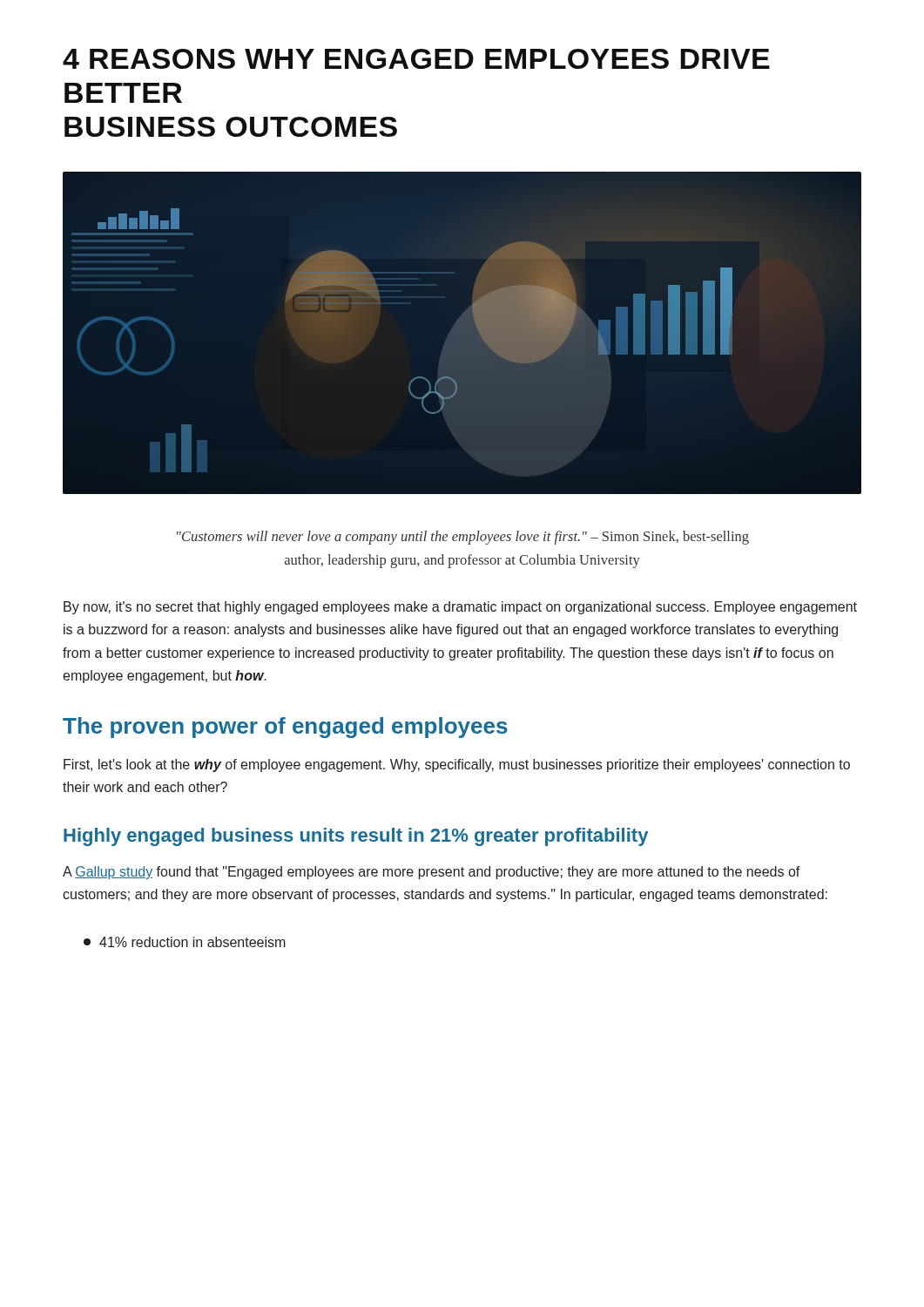Click the title that begins "4 REASONS WHY ENGAGED EMPLOYEES DRIVE BETTERBUSINESS"

(x=416, y=59)
